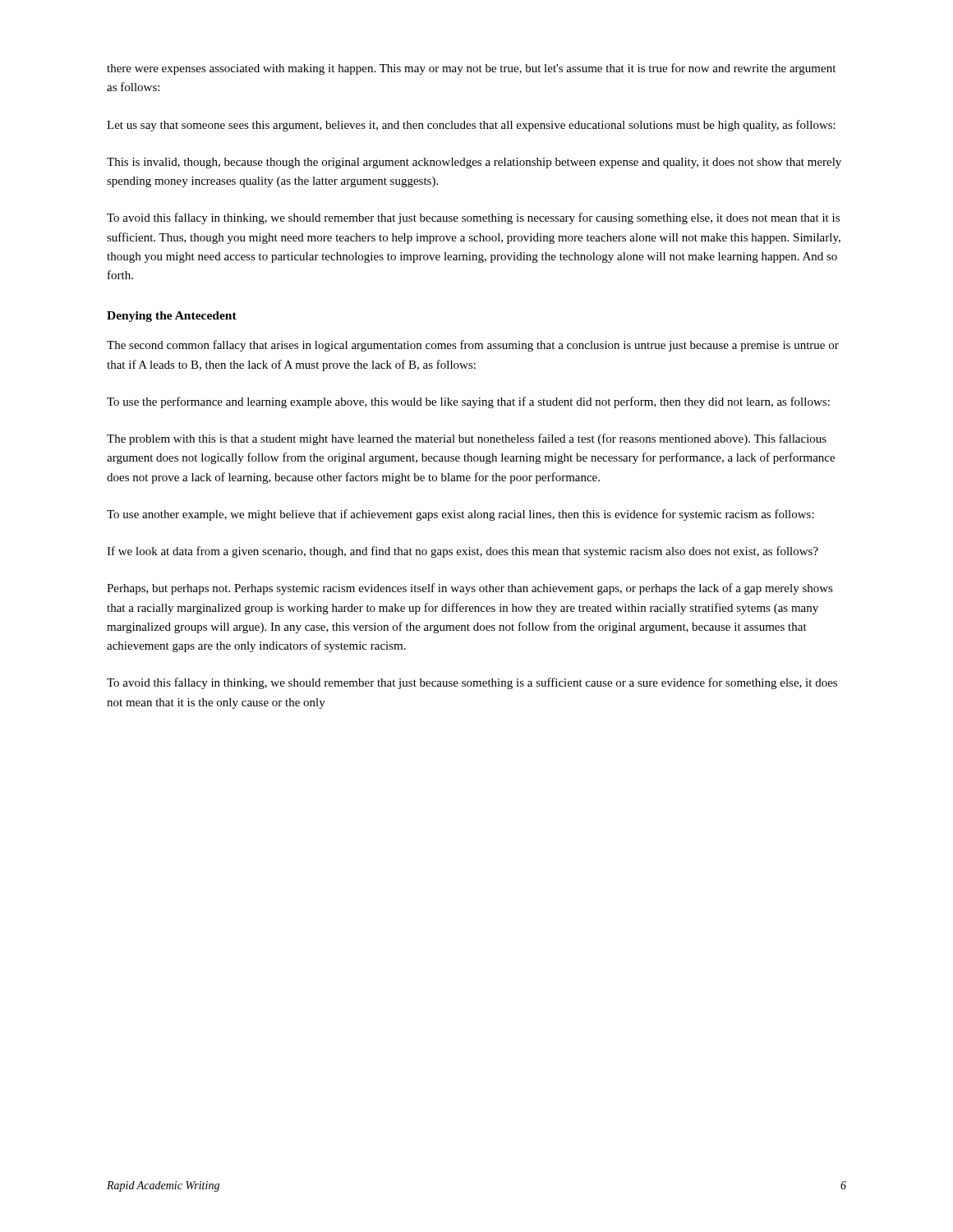
Task: Point to the block beginning "To use another example, we might"
Action: click(x=461, y=514)
